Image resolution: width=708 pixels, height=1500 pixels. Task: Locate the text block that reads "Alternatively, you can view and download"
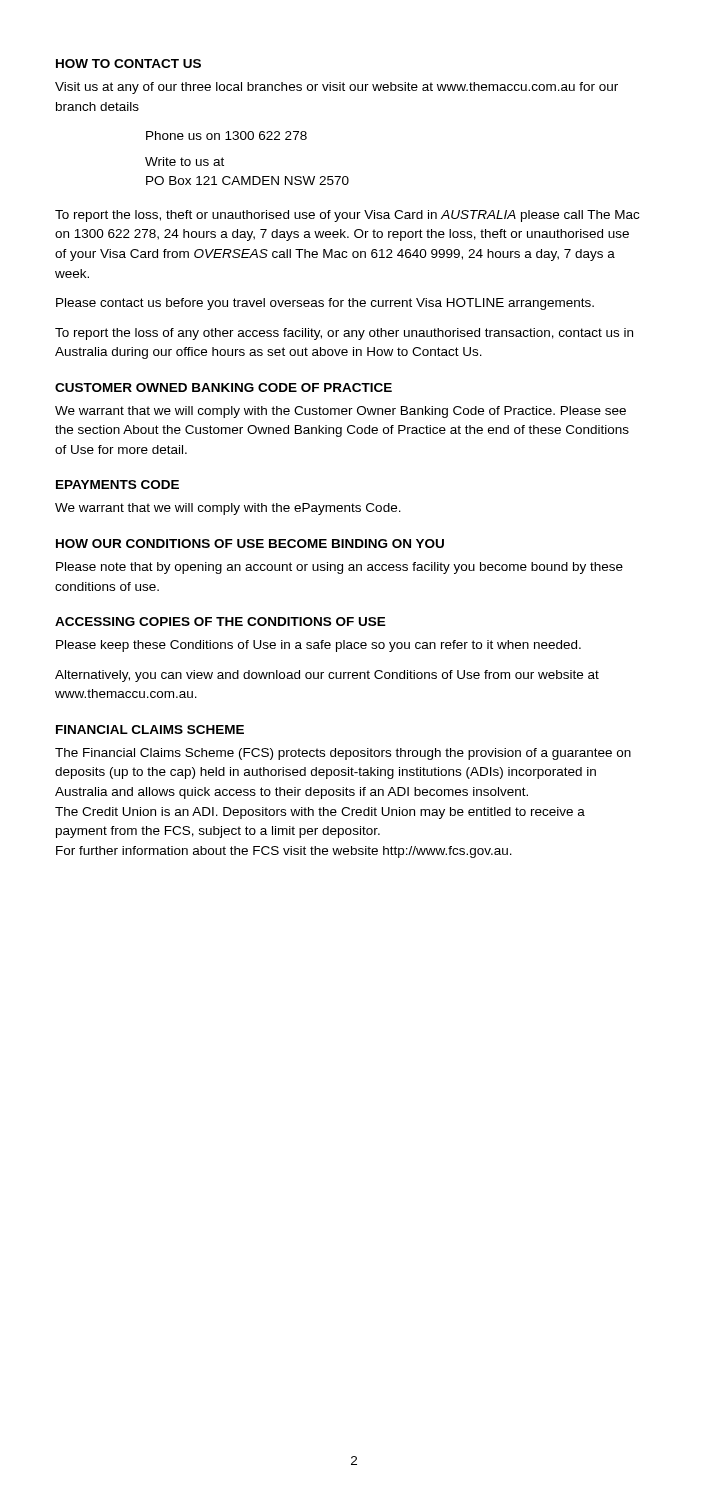pyautogui.click(x=327, y=684)
